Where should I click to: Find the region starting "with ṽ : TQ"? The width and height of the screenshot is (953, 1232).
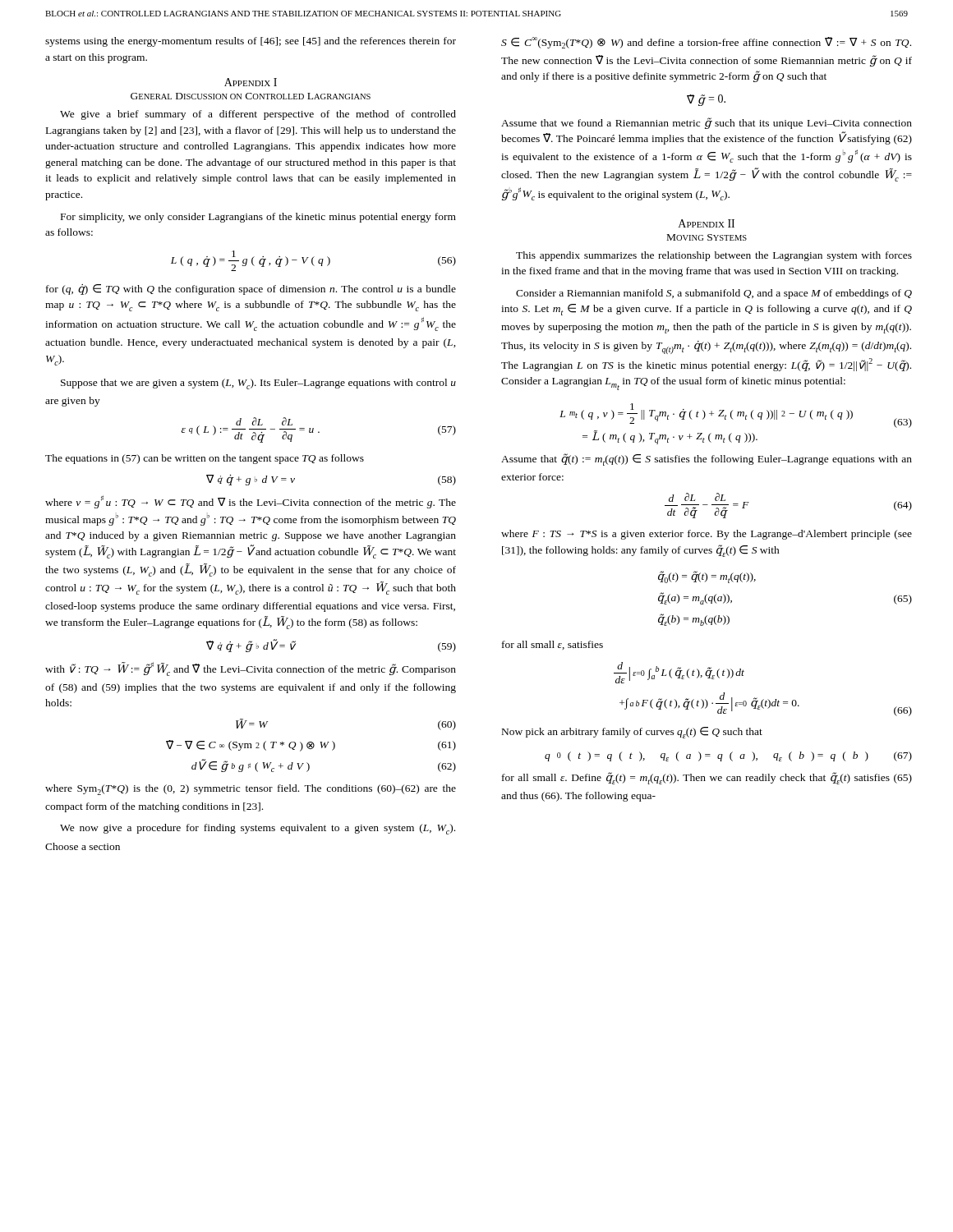point(251,685)
